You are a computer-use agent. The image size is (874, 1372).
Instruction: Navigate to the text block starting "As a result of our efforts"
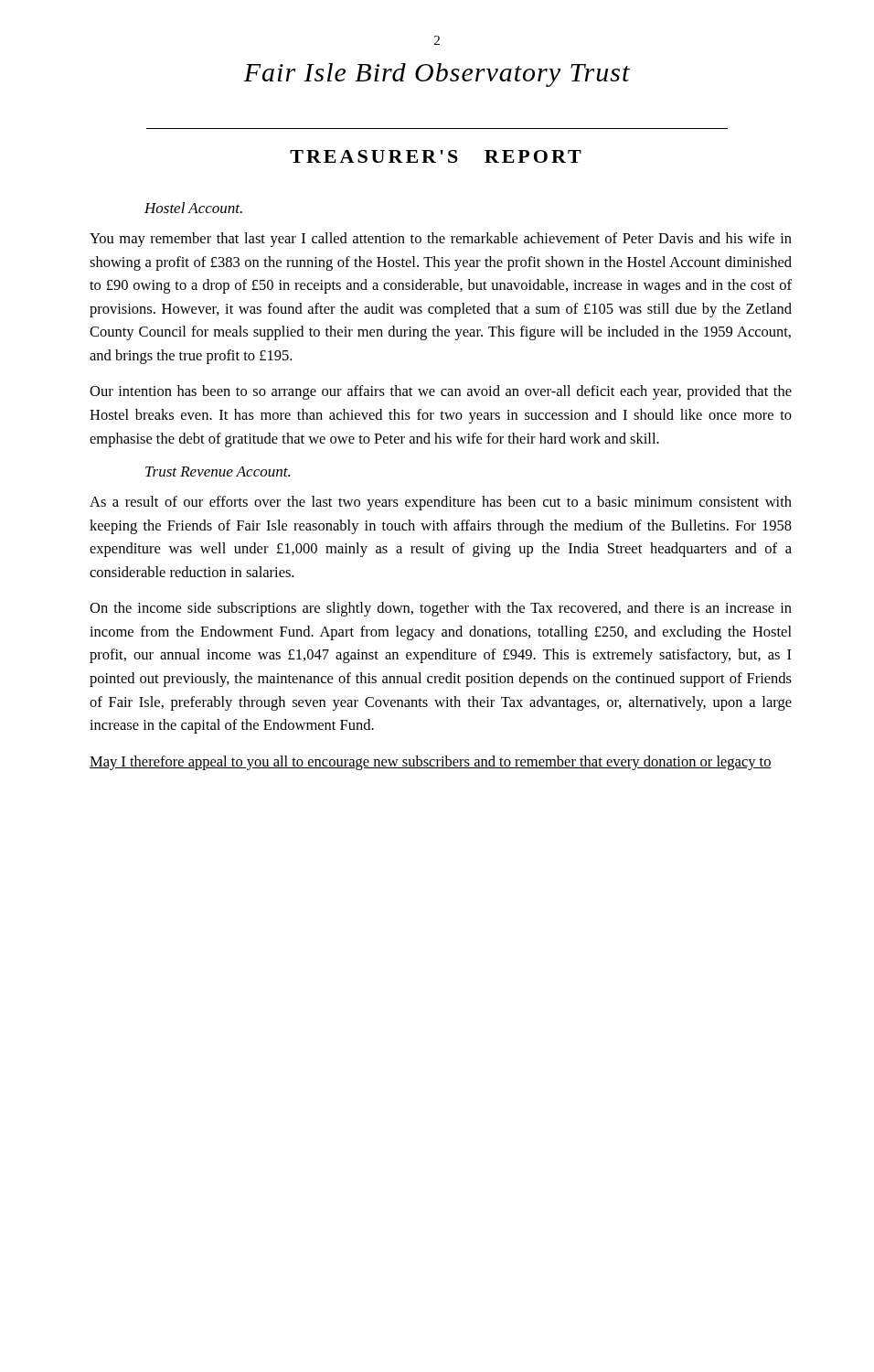(441, 537)
